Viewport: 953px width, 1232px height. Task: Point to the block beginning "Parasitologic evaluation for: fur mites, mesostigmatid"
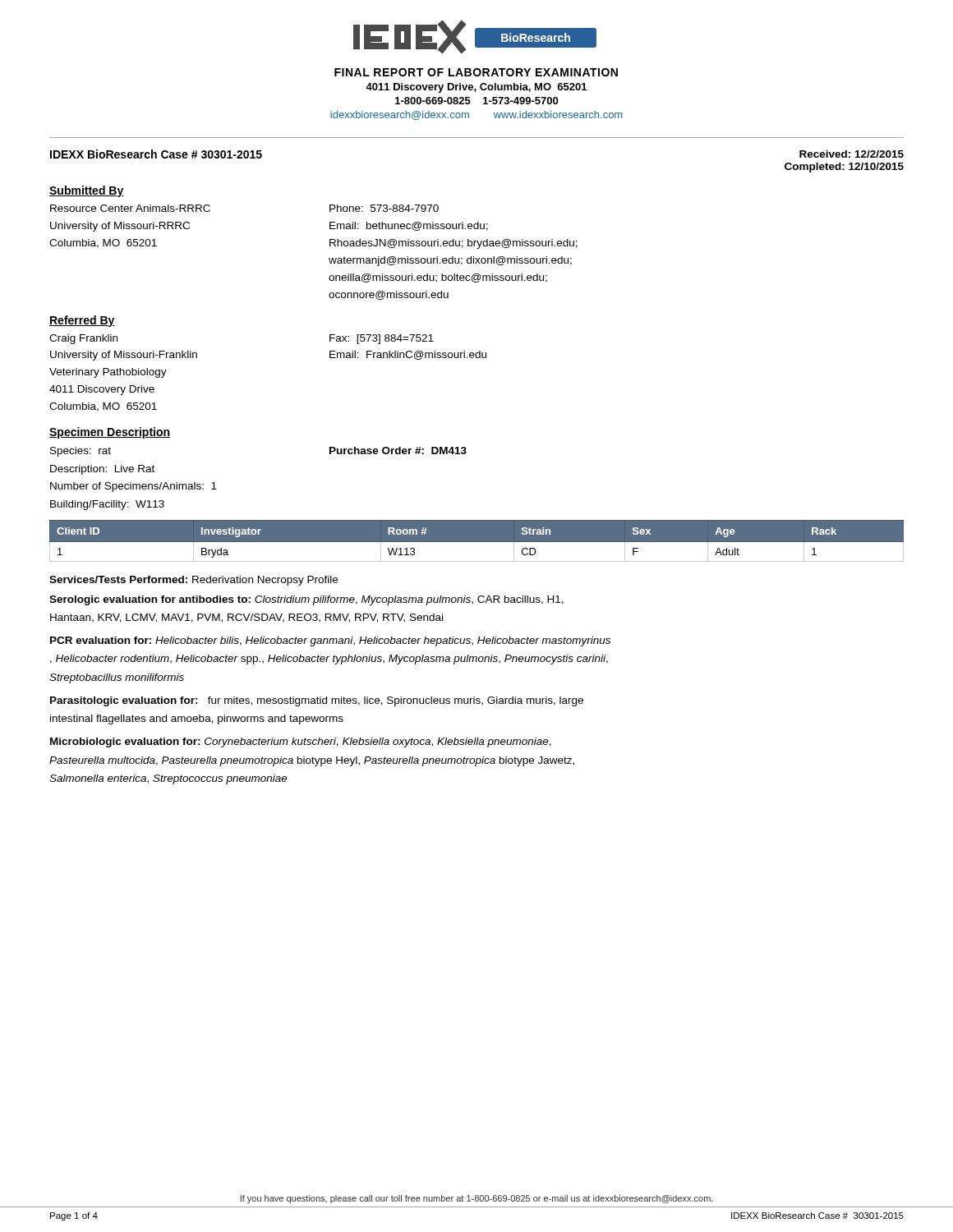316,709
